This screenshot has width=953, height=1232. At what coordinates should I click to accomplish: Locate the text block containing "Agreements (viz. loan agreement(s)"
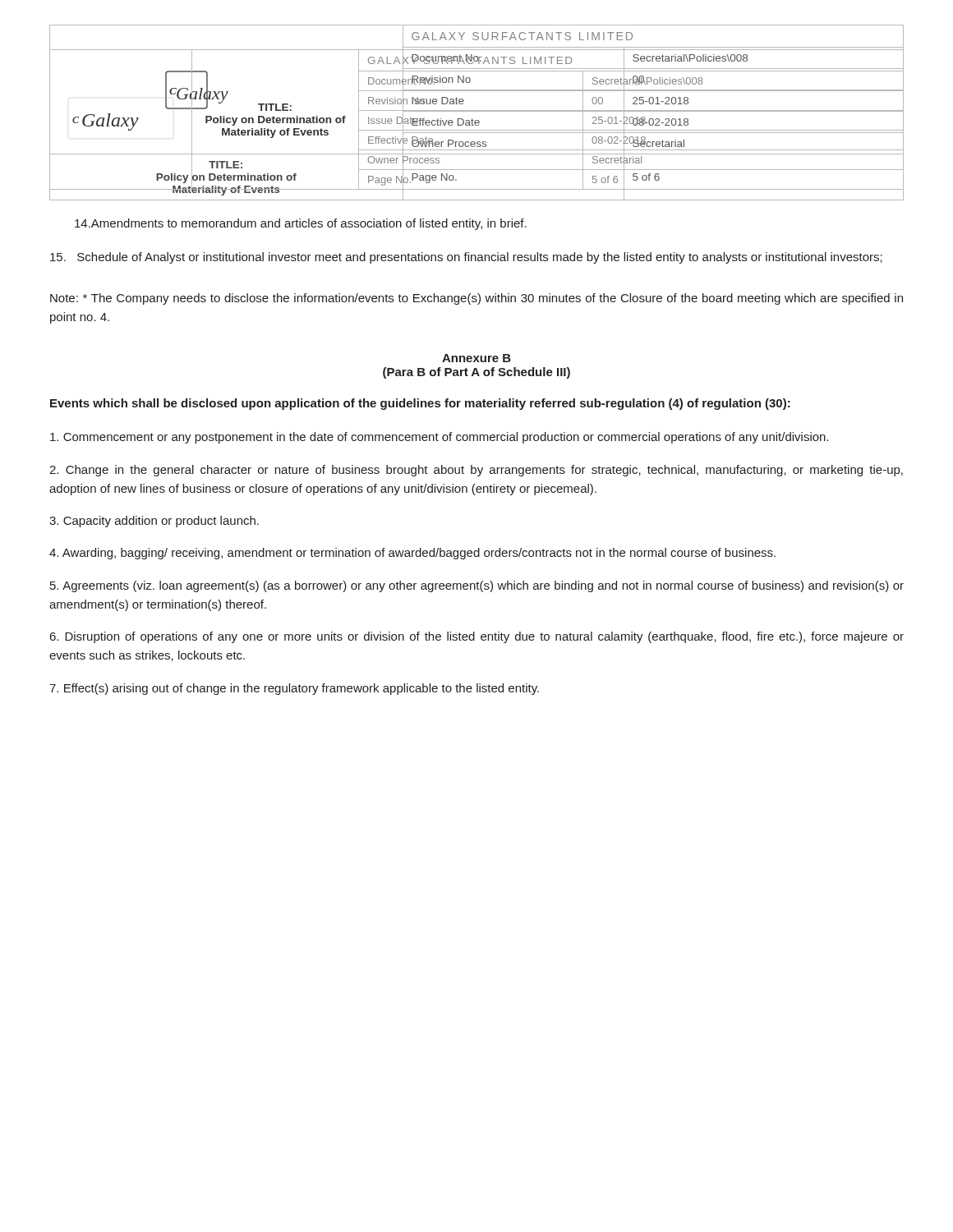click(476, 594)
